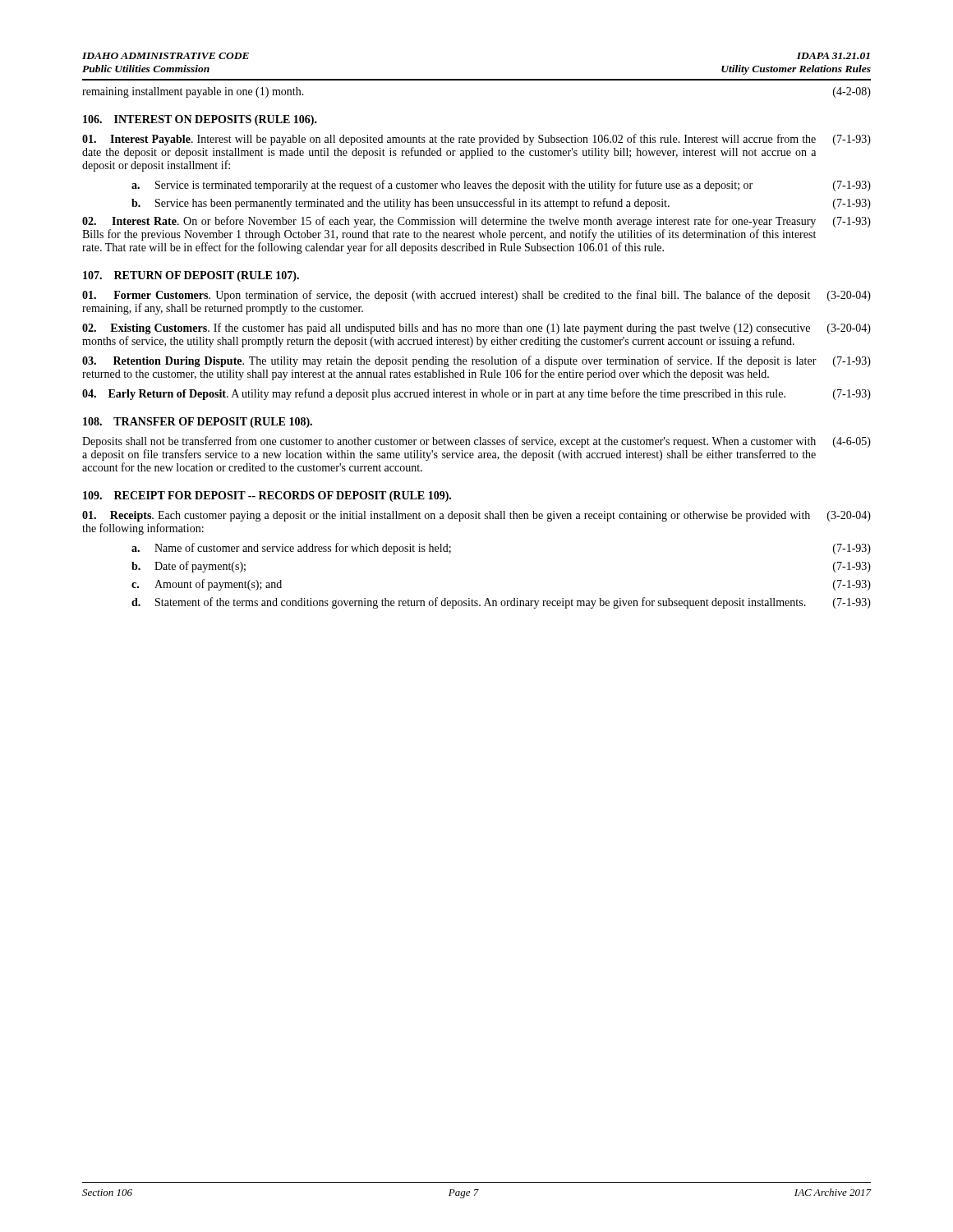Locate the text block that says "Early Return of Deposit. A utility"
This screenshot has height=1232, width=953.
[x=476, y=394]
